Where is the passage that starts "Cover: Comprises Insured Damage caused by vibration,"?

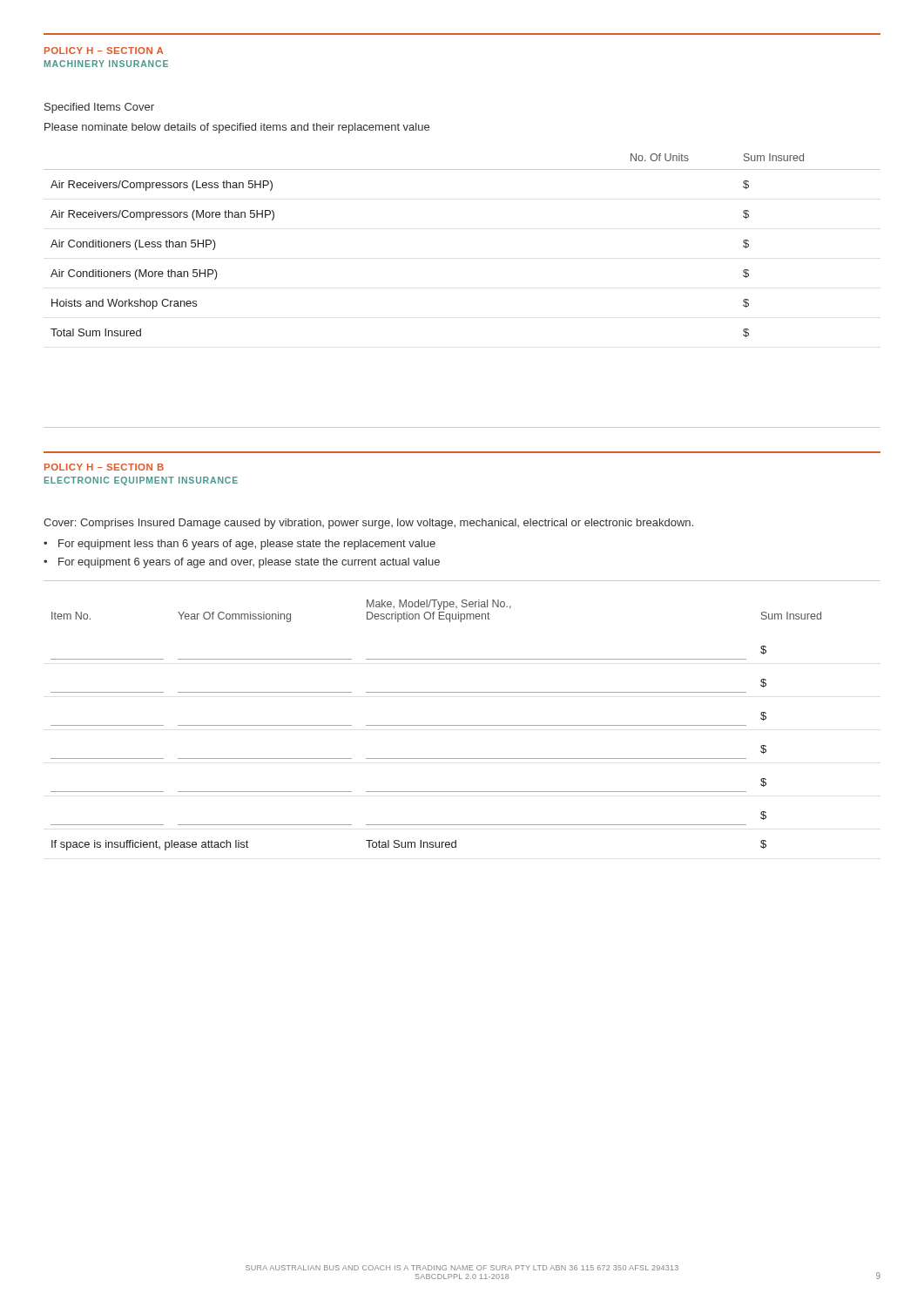(369, 522)
